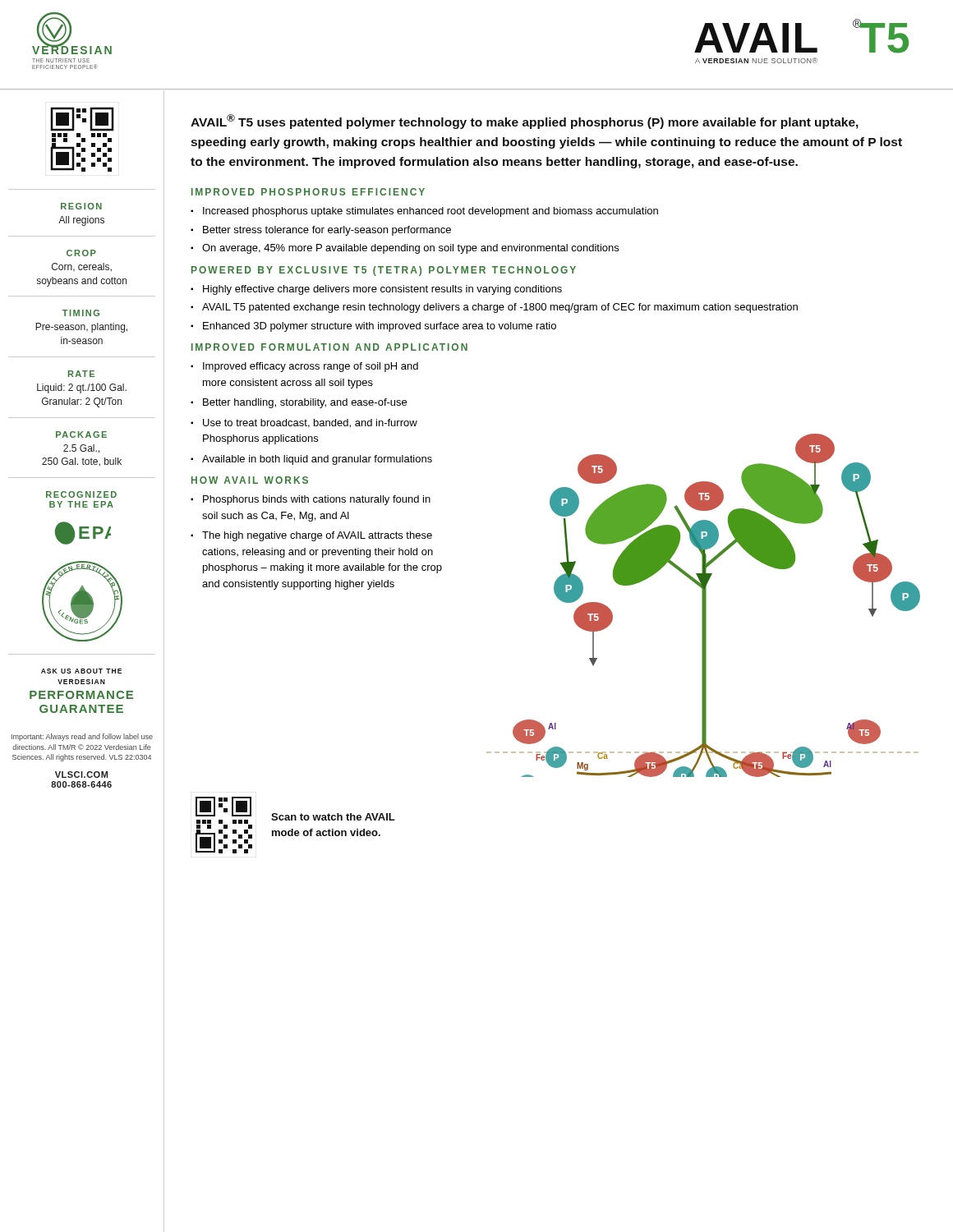Click the passage that begins "▪ Phosphorus binds with cations naturally"
Viewport: 953px width, 1232px height.
(x=311, y=507)
